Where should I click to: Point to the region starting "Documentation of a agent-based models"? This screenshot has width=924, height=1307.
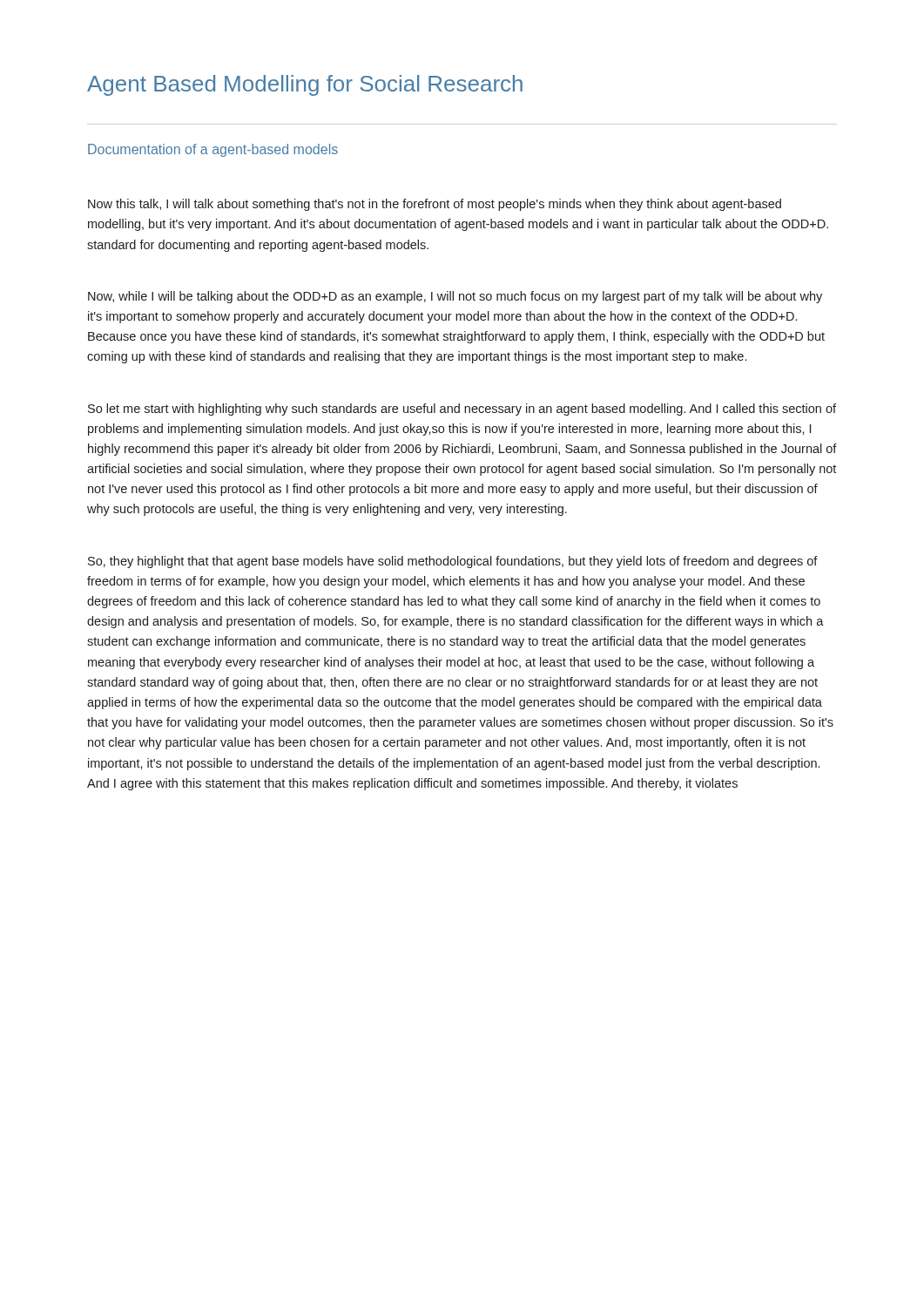click(213, 150)
